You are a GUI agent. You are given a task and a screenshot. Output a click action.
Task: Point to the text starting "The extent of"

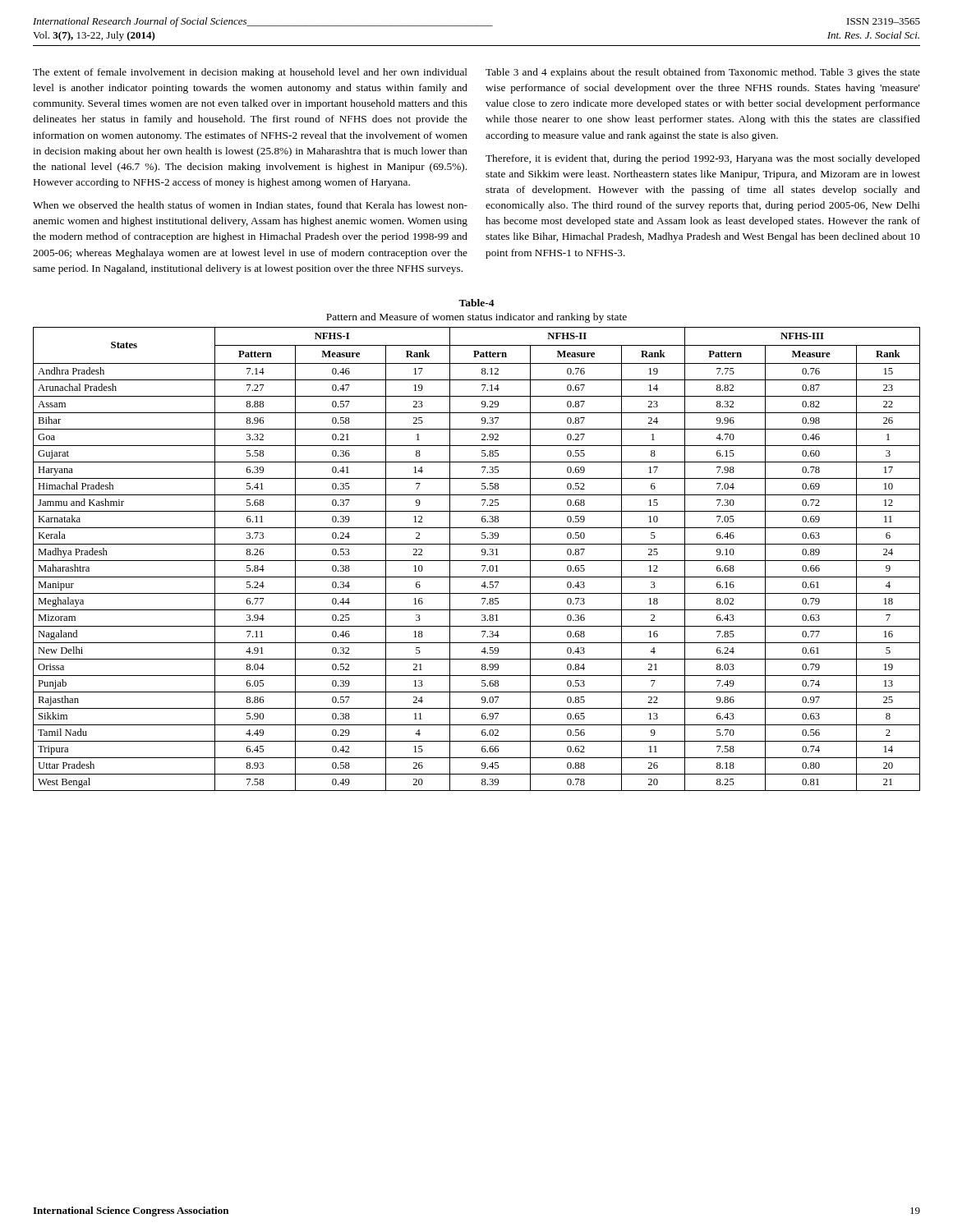[250, 127]
